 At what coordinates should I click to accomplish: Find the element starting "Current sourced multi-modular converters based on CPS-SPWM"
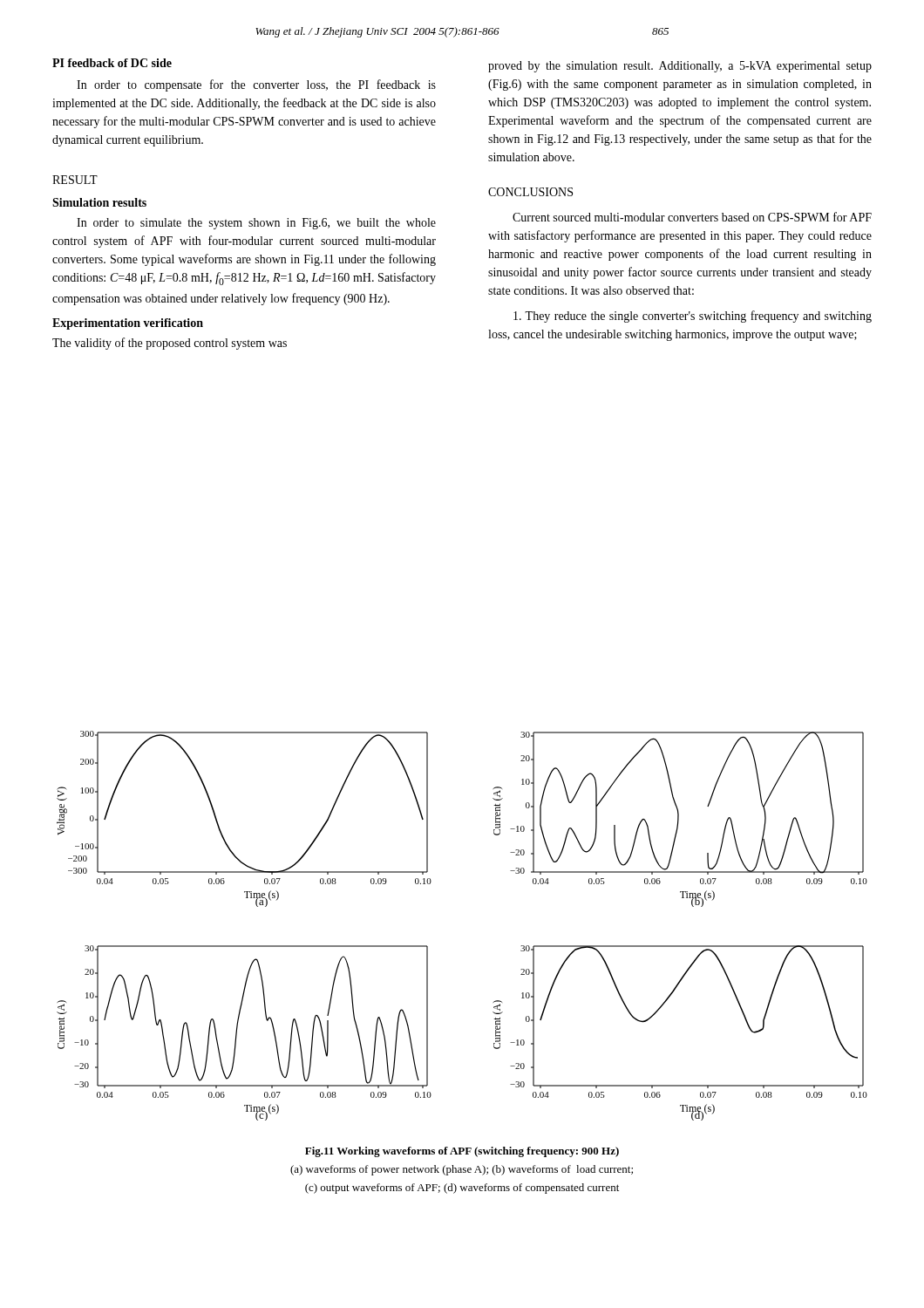click(x=680, y=254)
